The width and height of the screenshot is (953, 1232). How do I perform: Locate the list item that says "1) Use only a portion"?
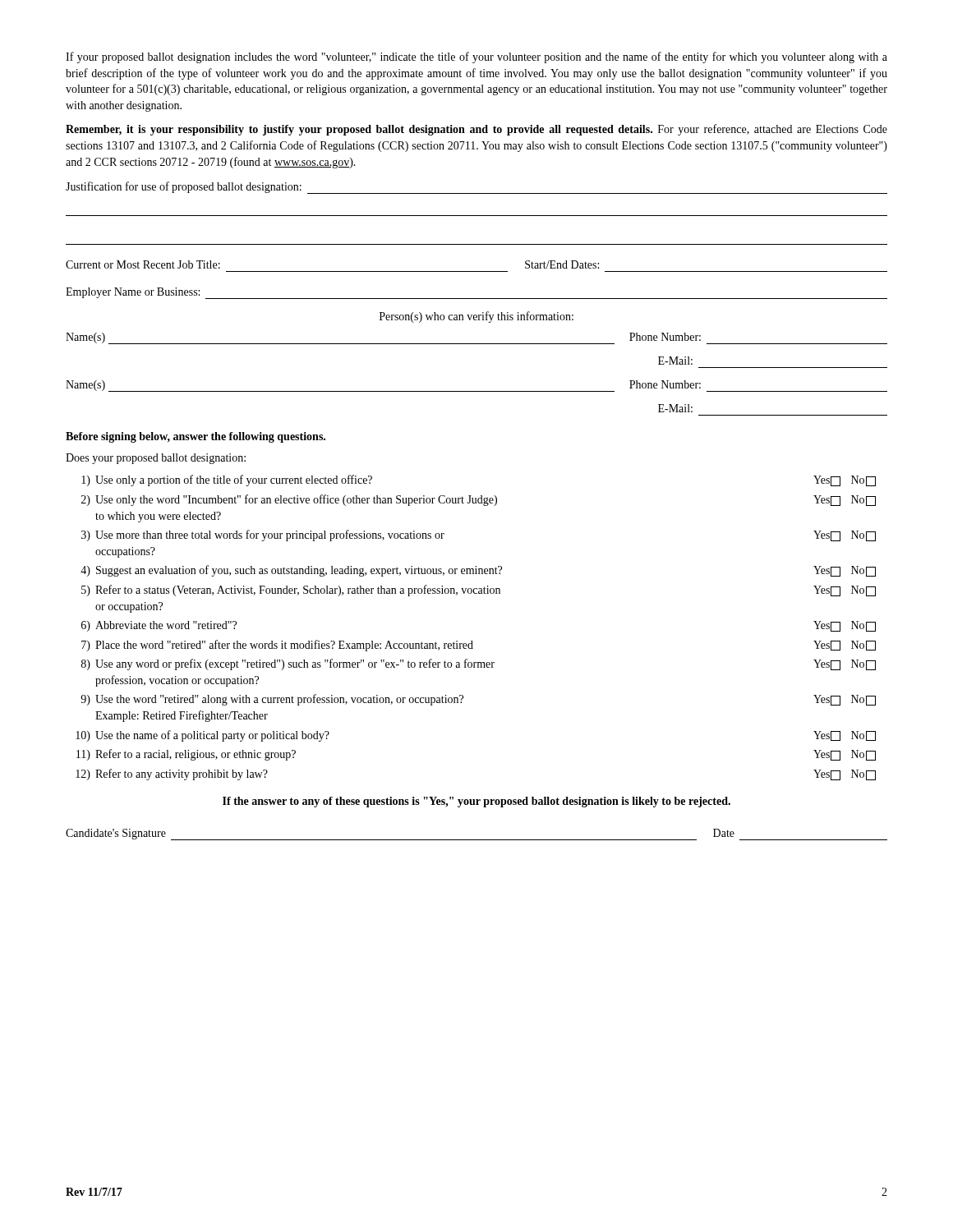coord(228,481)
